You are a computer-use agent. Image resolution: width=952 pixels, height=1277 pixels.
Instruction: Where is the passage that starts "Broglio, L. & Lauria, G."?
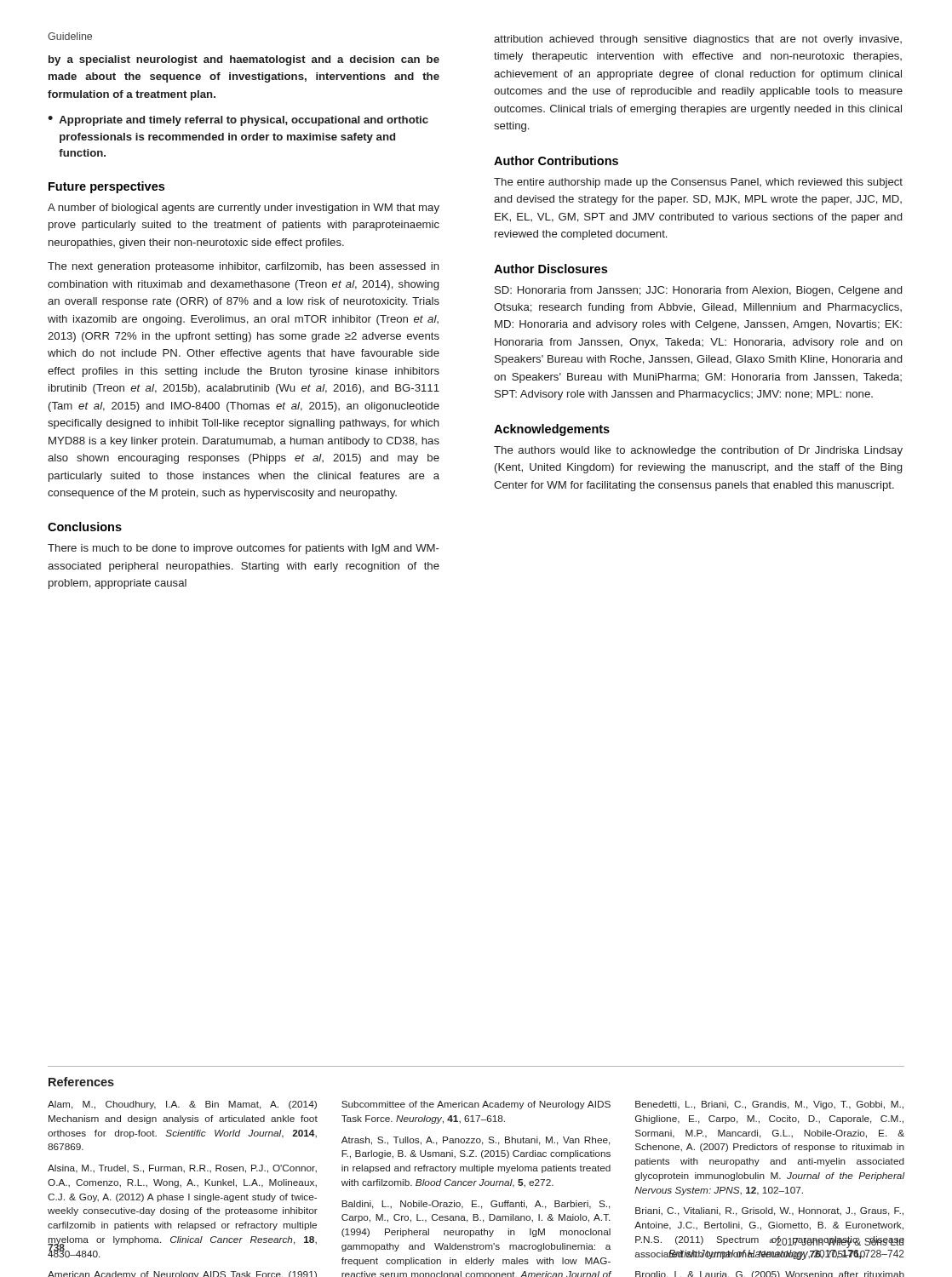[x=770, y=1273]
